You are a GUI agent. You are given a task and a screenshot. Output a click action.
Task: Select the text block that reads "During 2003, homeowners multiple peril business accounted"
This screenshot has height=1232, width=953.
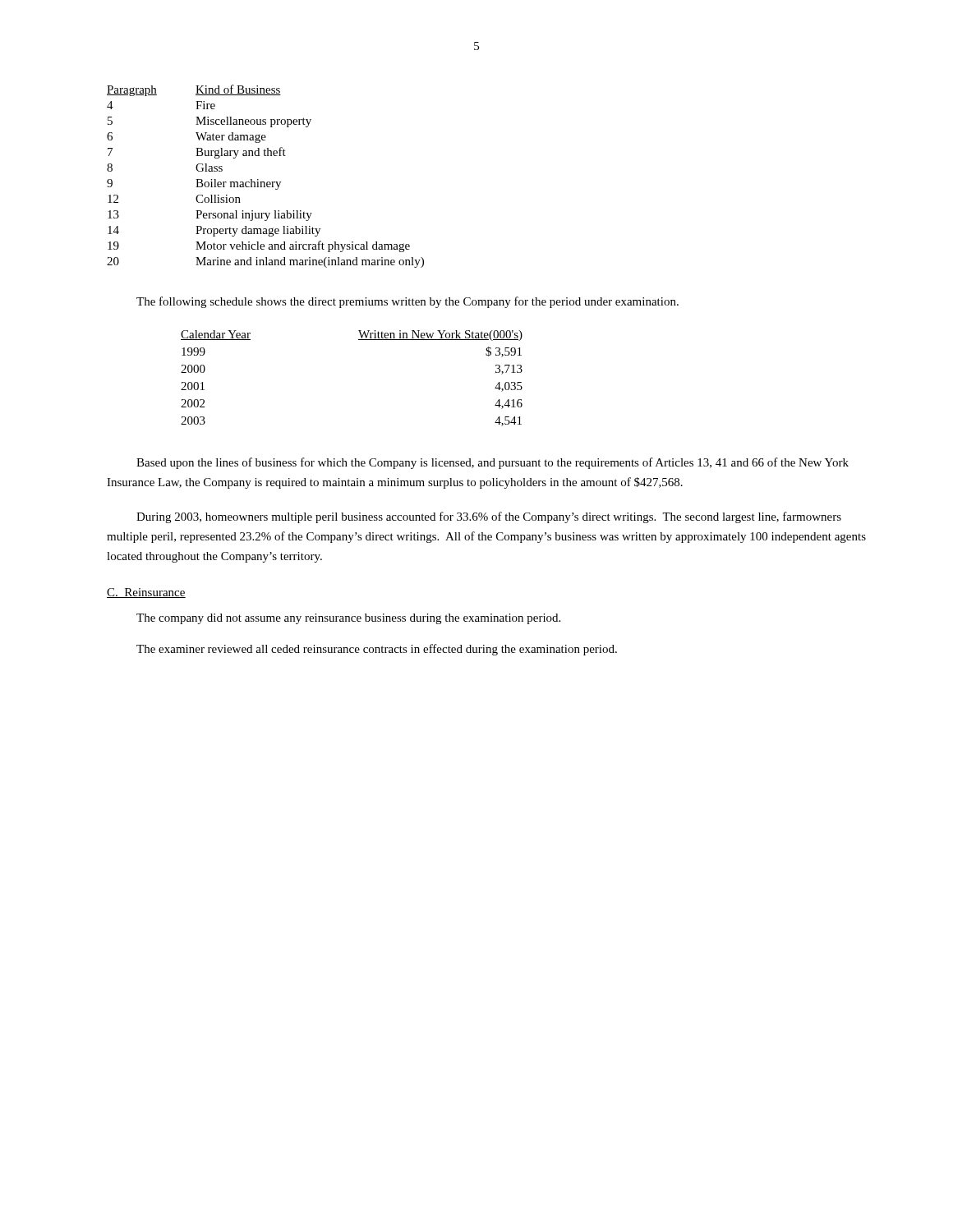tap(486, 536)
